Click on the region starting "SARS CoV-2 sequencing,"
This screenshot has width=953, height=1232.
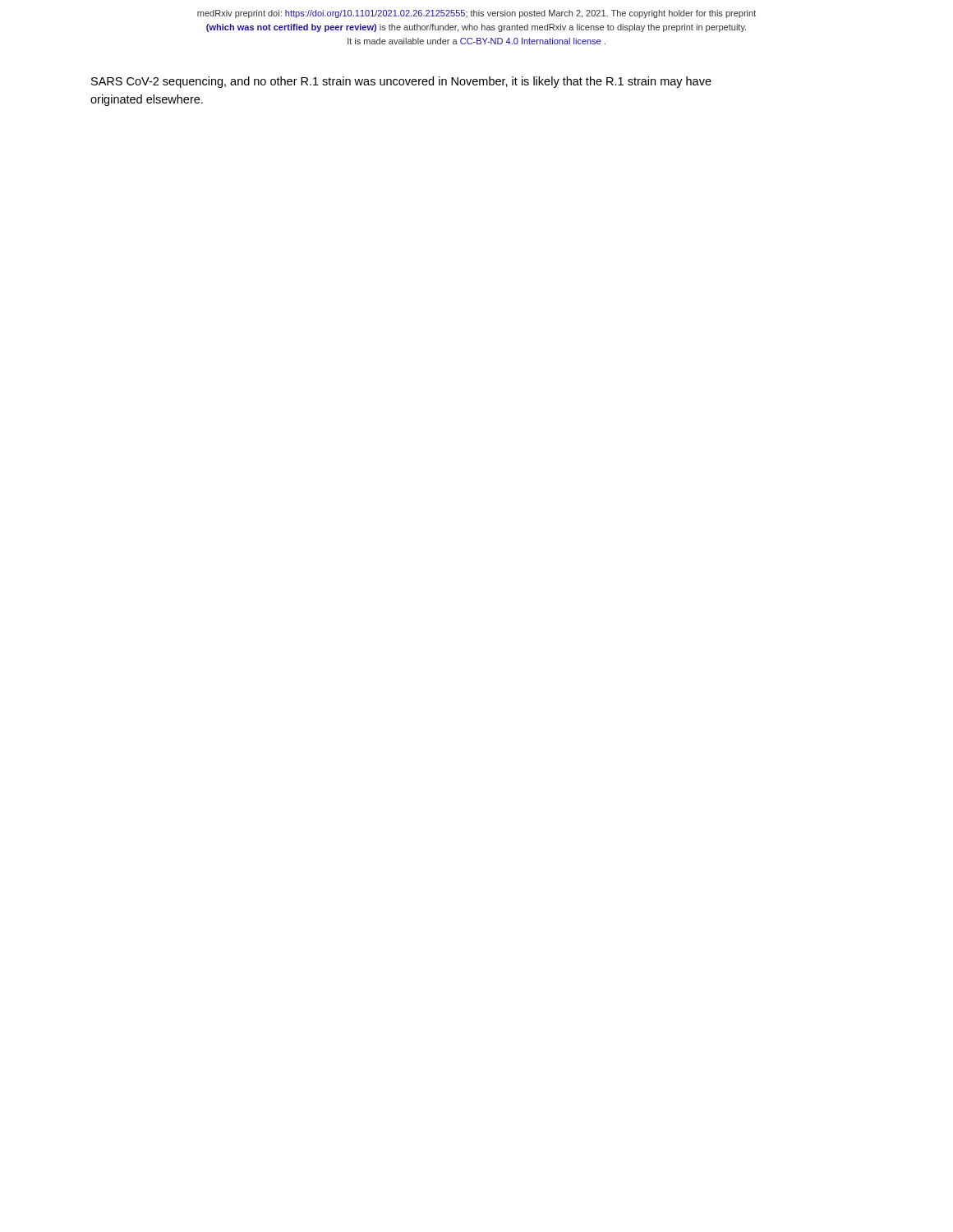click(401, 91)
